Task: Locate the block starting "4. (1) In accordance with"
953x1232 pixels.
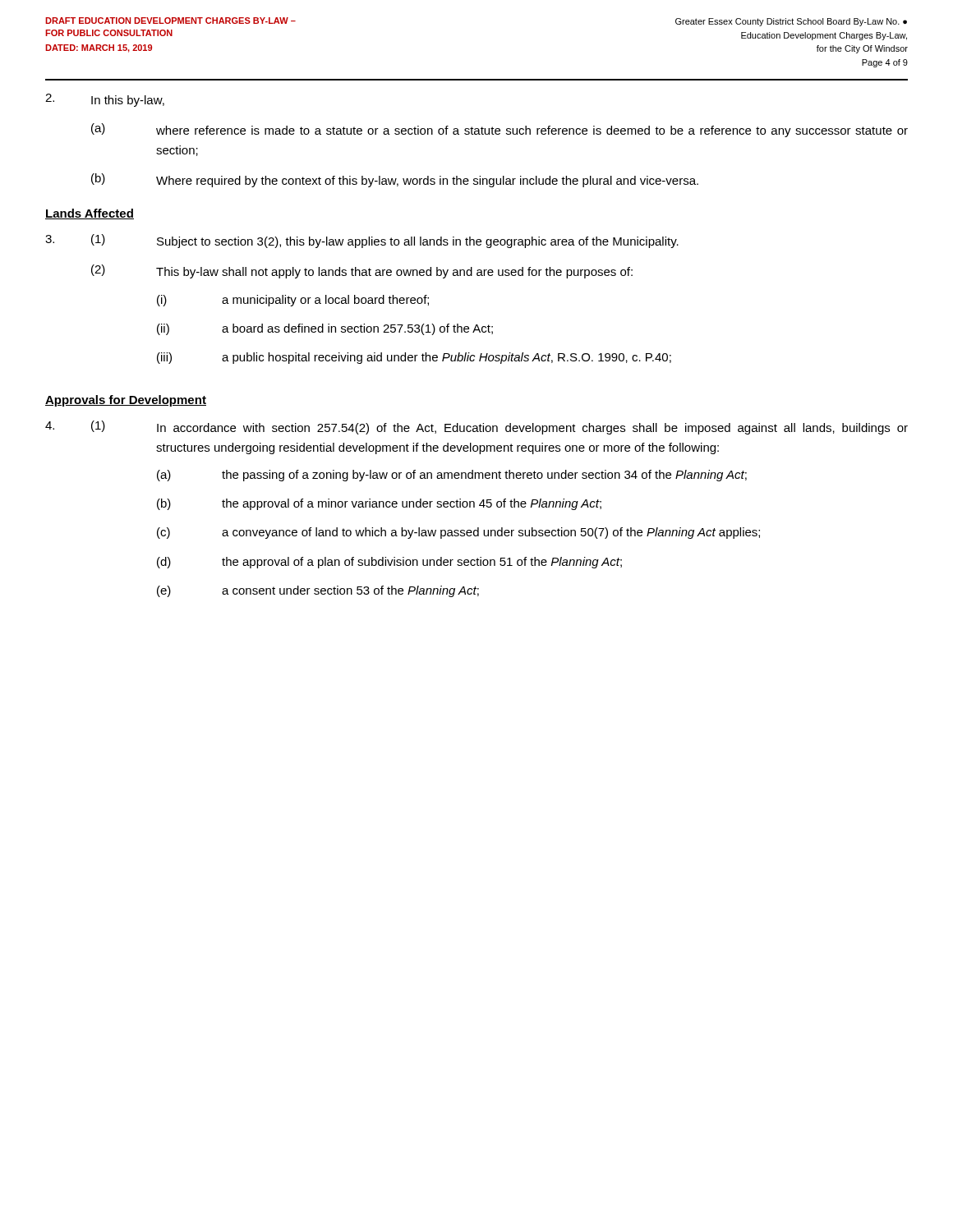Action: pos(476,514)
